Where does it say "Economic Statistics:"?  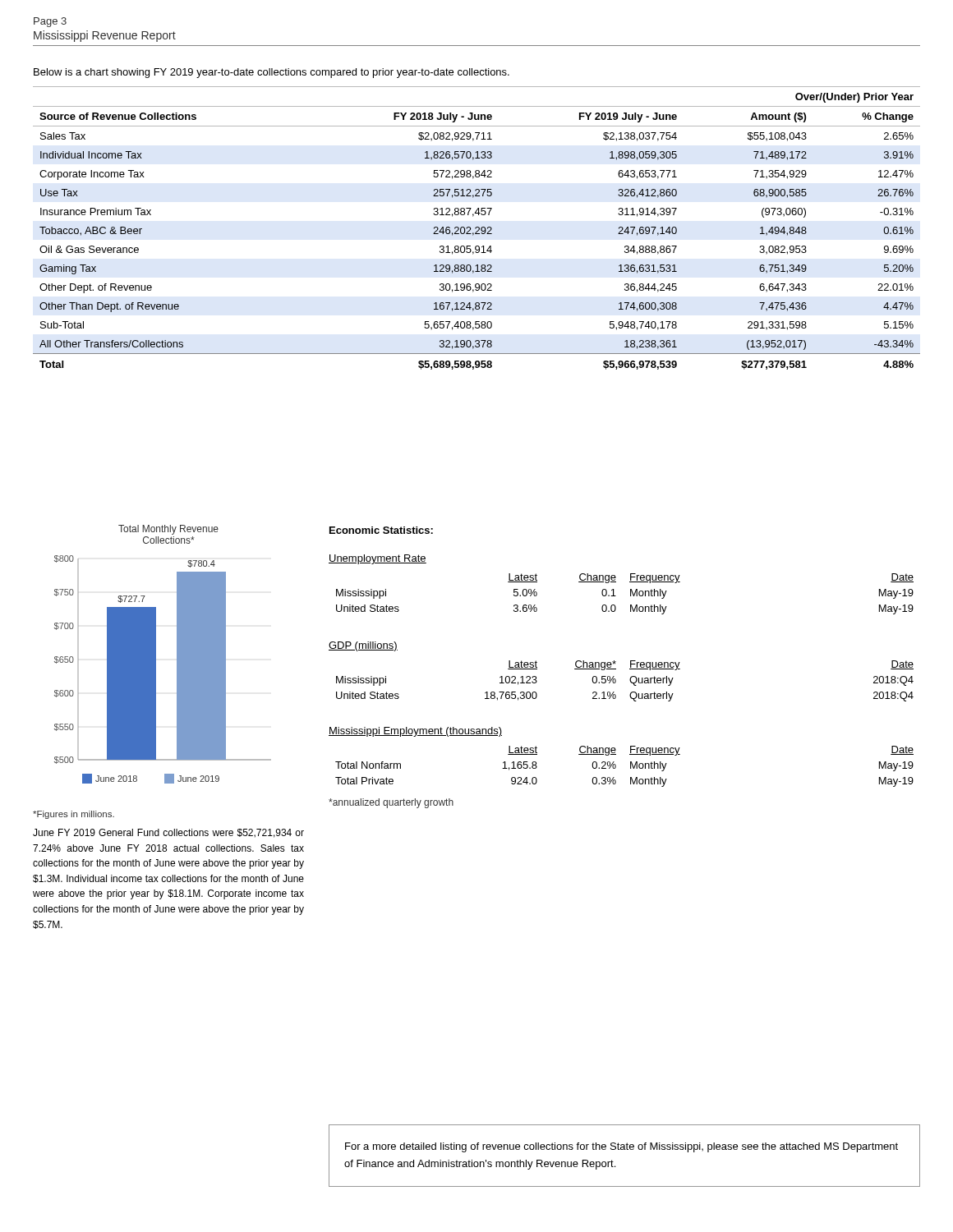(381, 530)
